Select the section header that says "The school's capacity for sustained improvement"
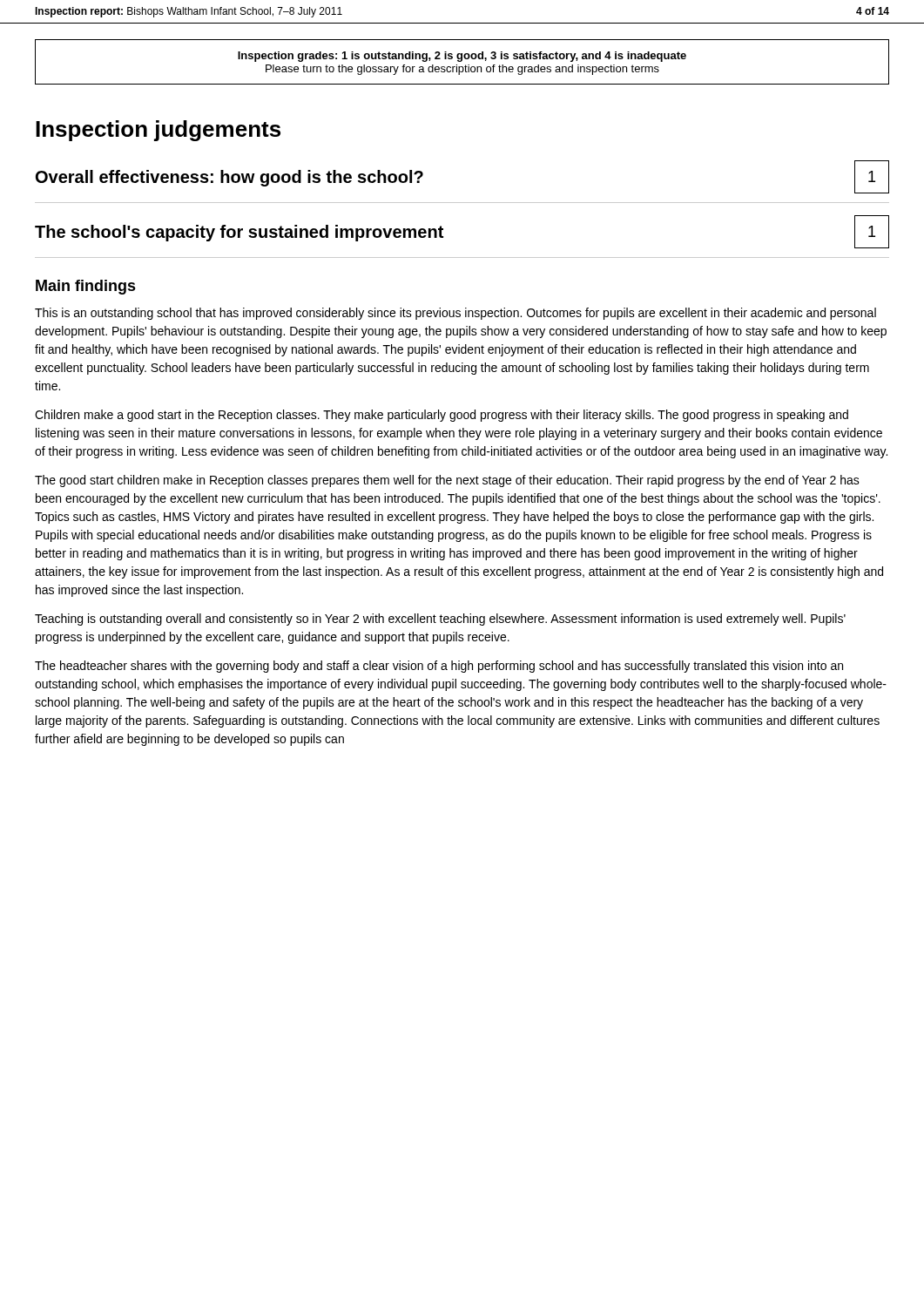The image size is (924, 1307). [x=239, y=231]
